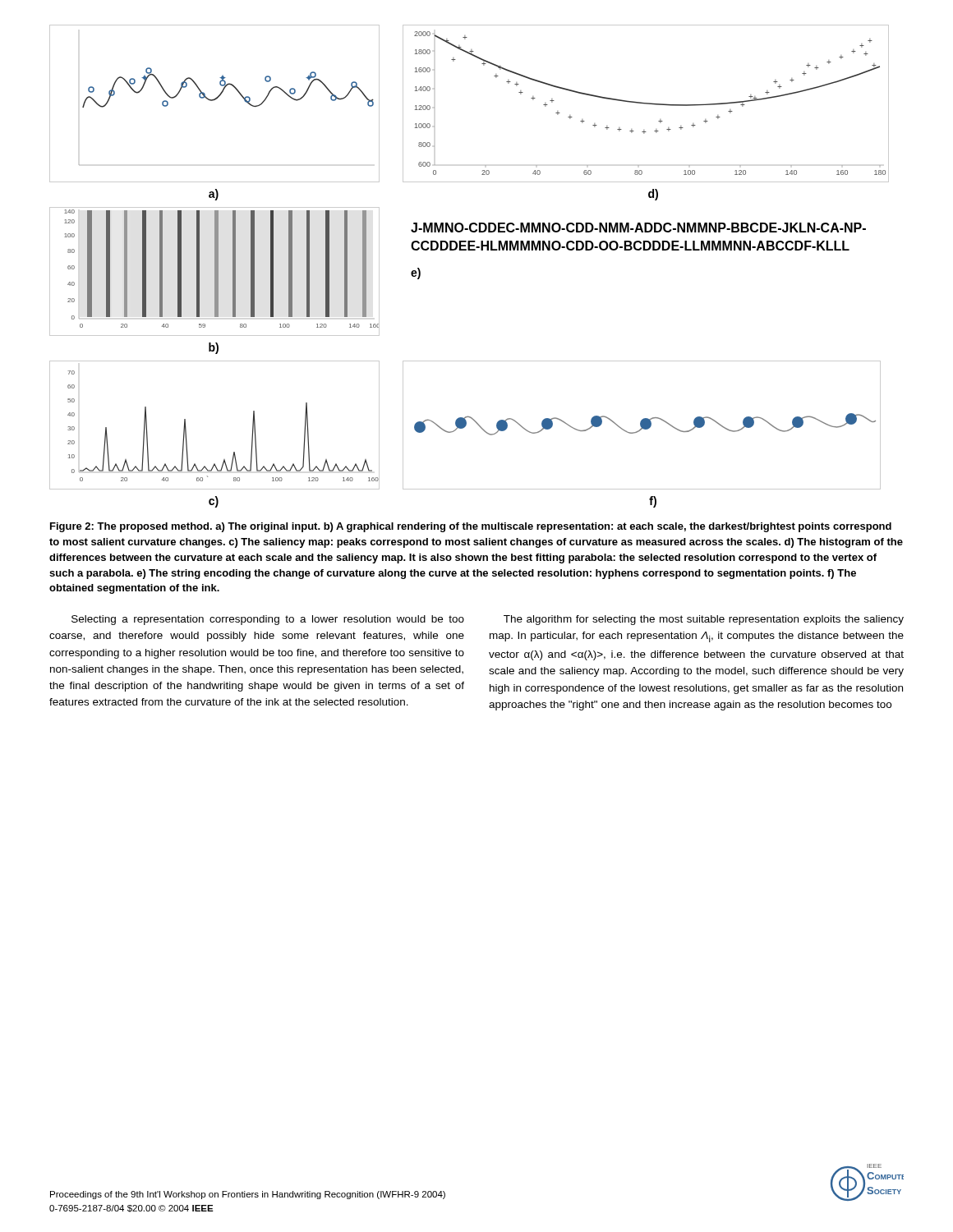
Task: Select the text block containing "The algorithm for selecting"
Action: (696, 662)
